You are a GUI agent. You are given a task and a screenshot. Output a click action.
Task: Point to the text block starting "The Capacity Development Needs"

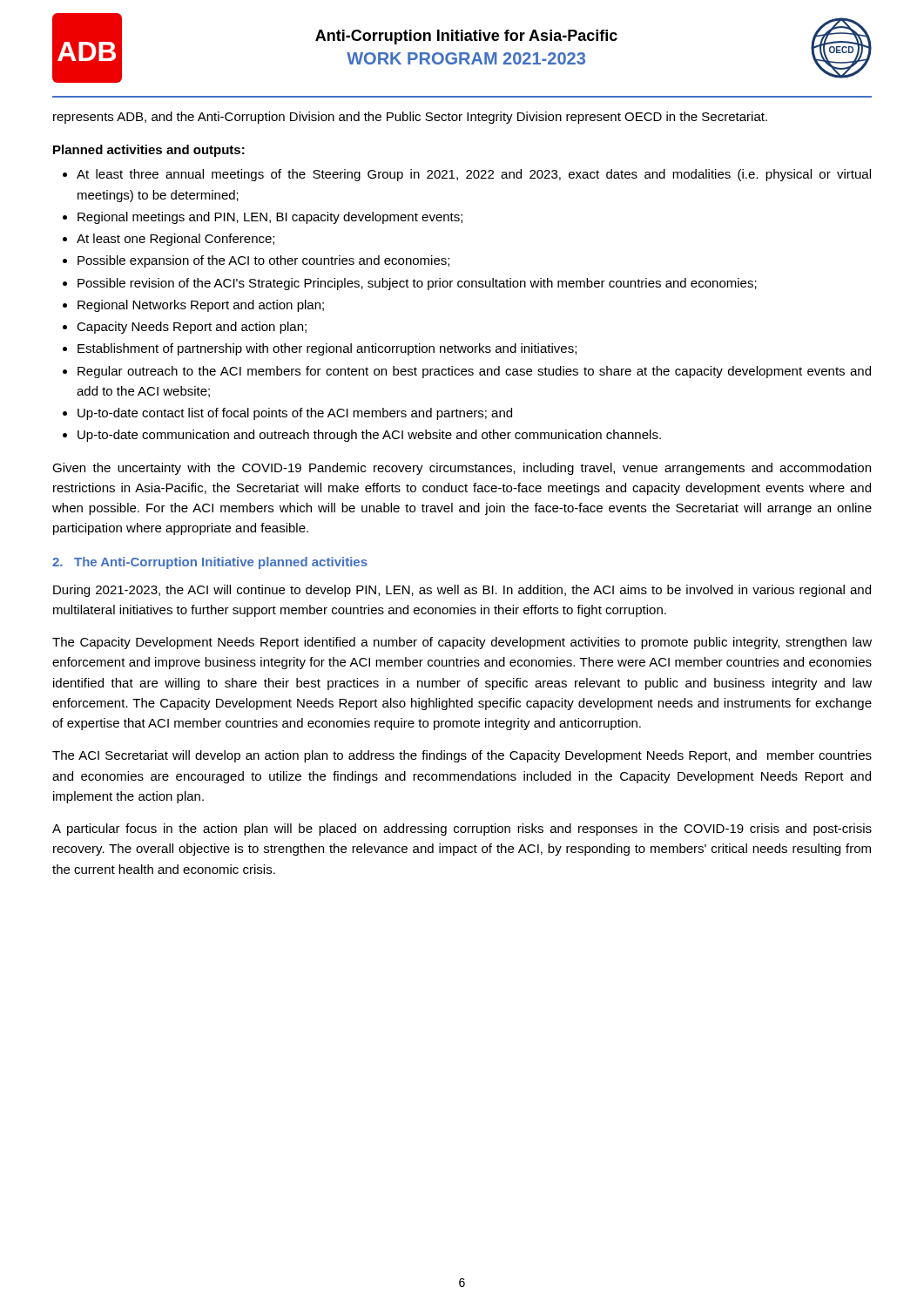tap(462, 682)
